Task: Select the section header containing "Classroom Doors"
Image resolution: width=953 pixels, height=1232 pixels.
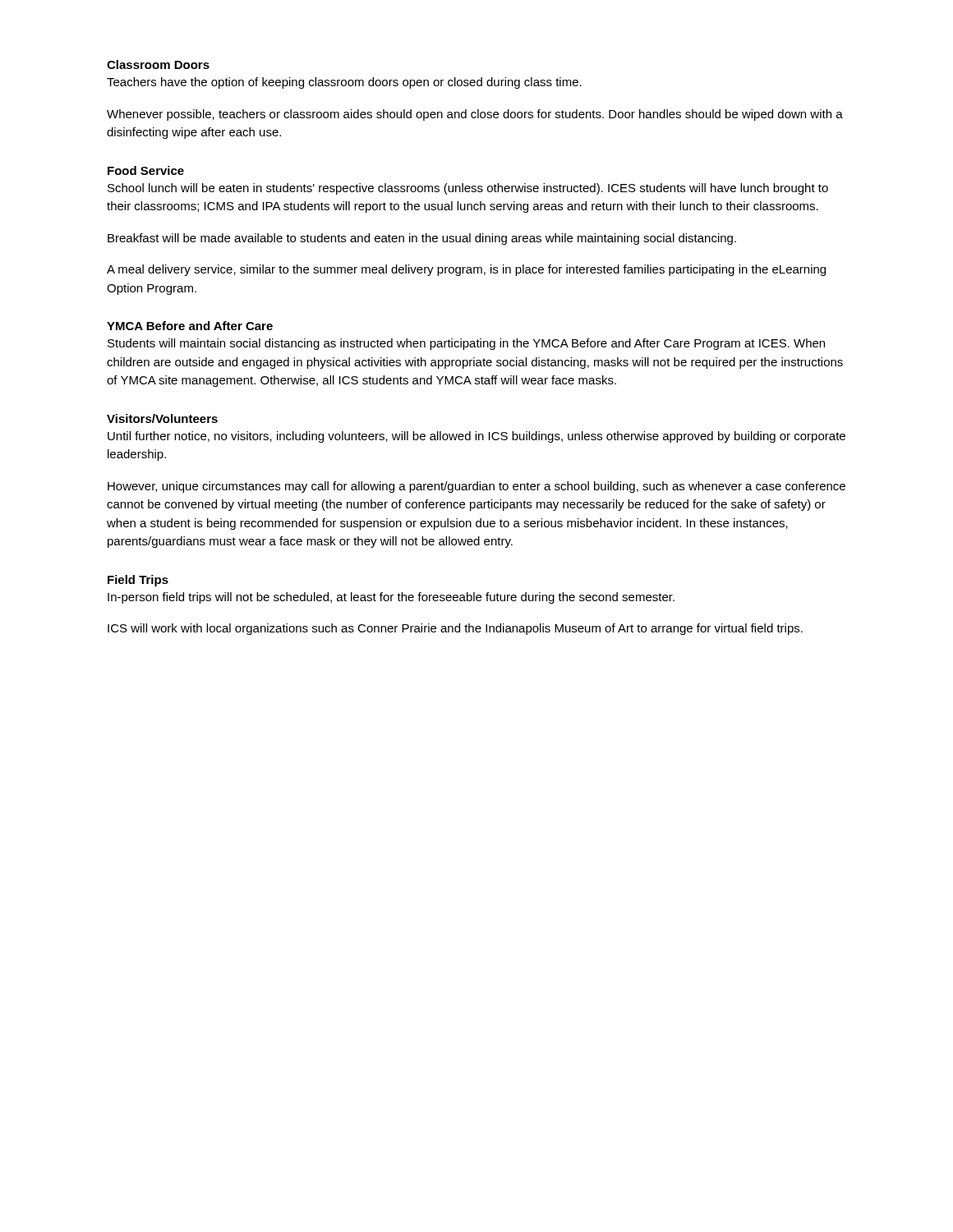Action: tap(158, 64)
